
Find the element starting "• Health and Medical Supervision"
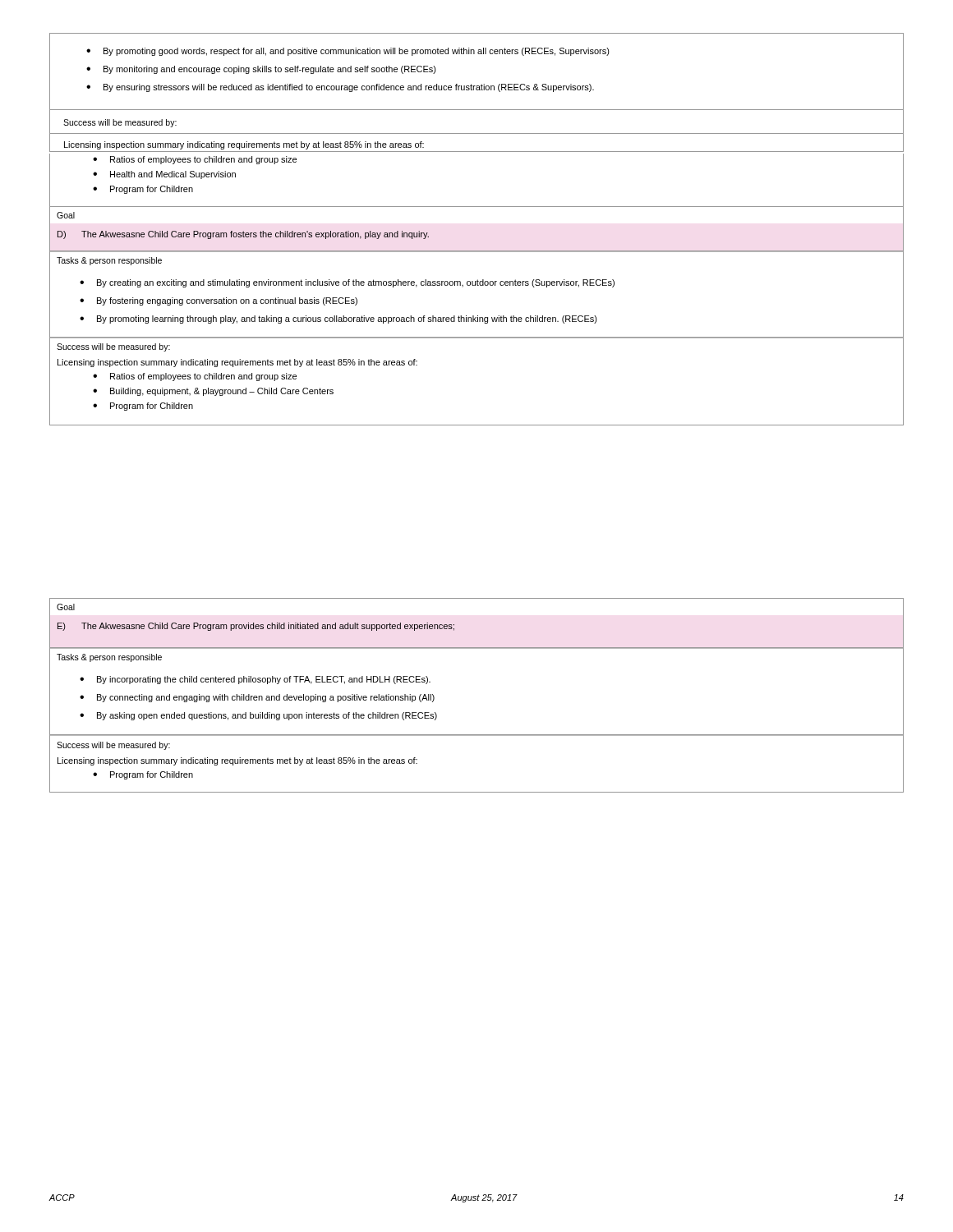click(165, 175)
